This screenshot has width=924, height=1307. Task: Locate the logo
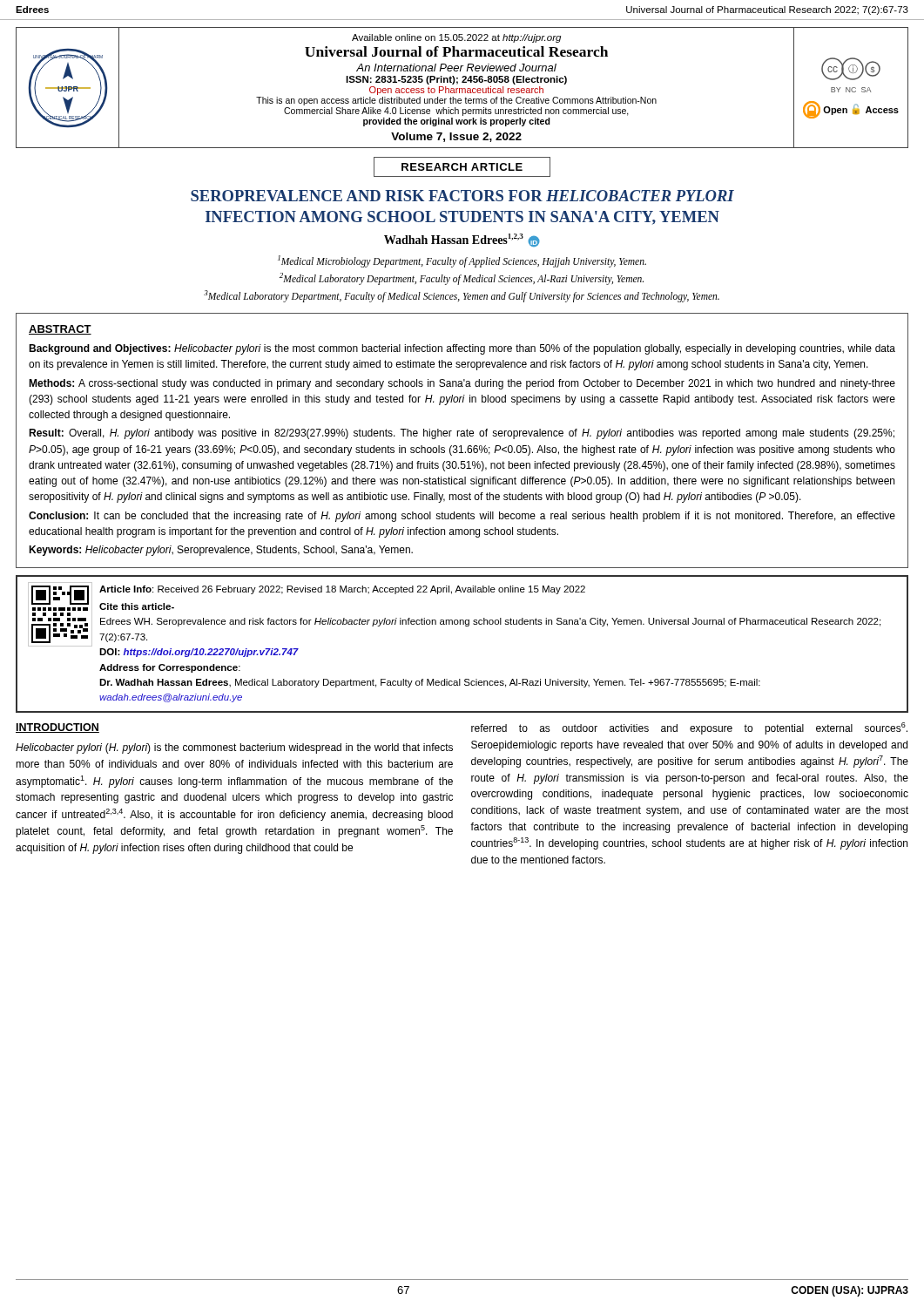(68, 88)
